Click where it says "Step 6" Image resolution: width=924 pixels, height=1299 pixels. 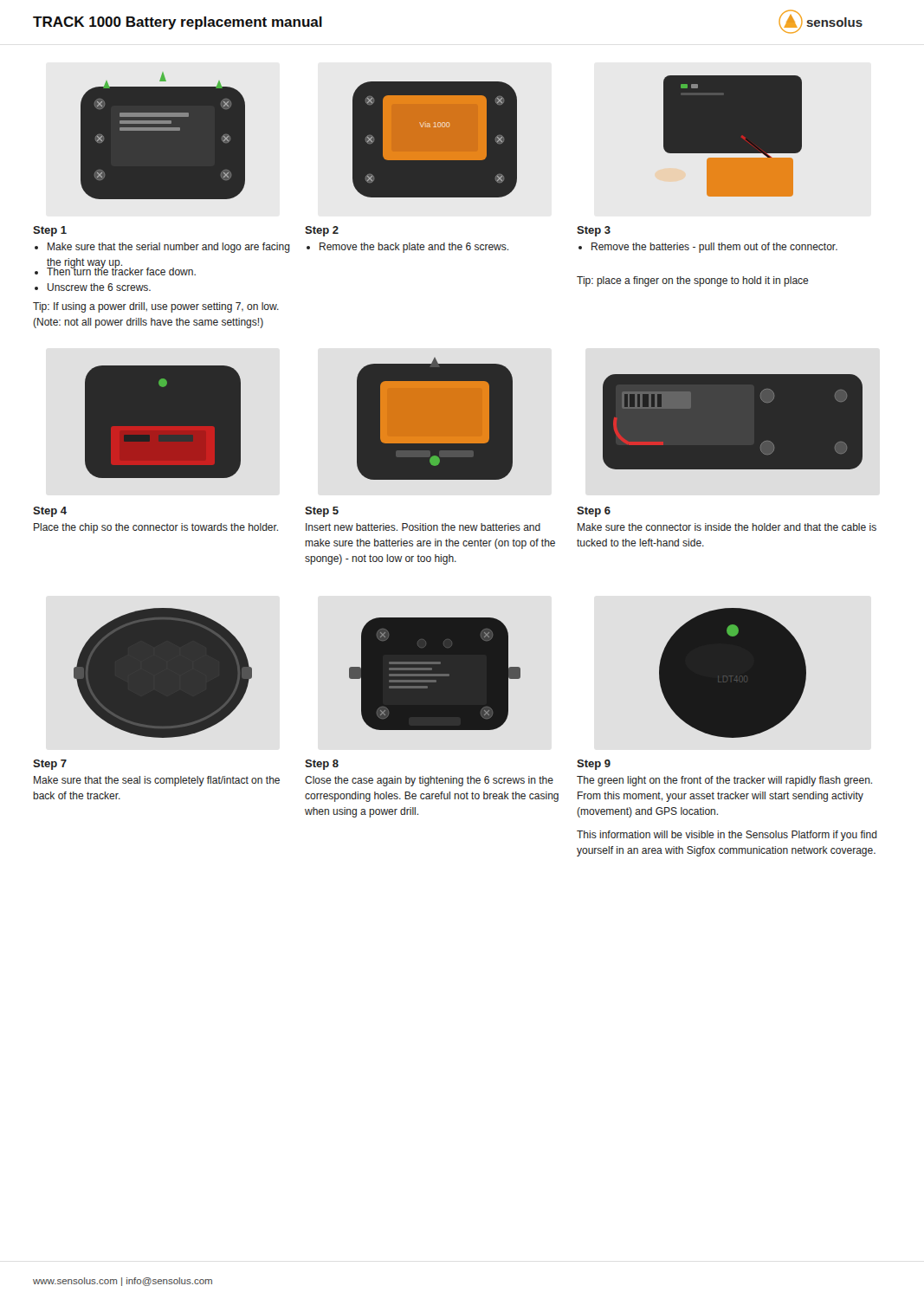(x=594, y=511)
